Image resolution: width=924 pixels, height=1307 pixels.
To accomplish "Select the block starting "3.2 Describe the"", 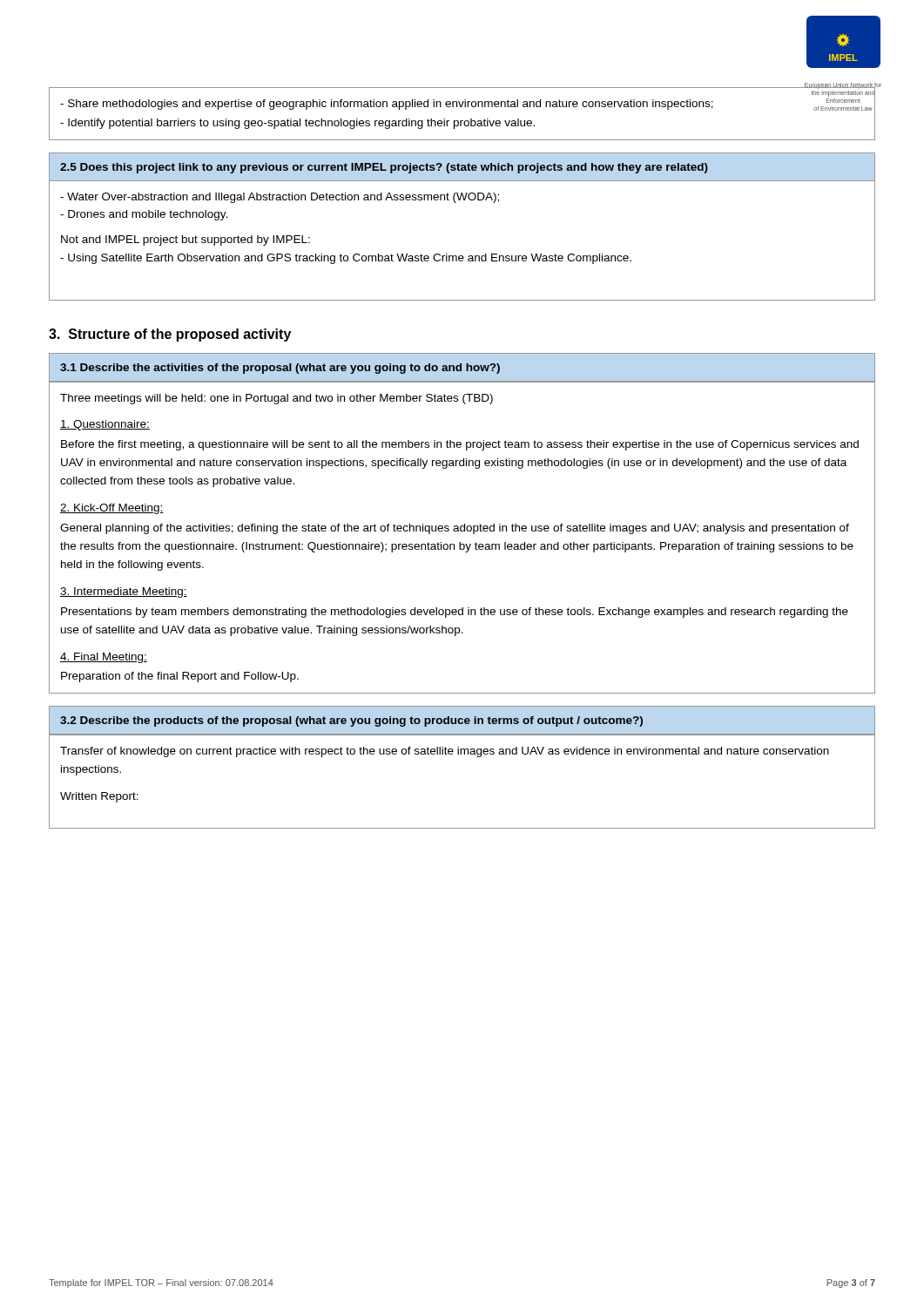I will 352,721.
